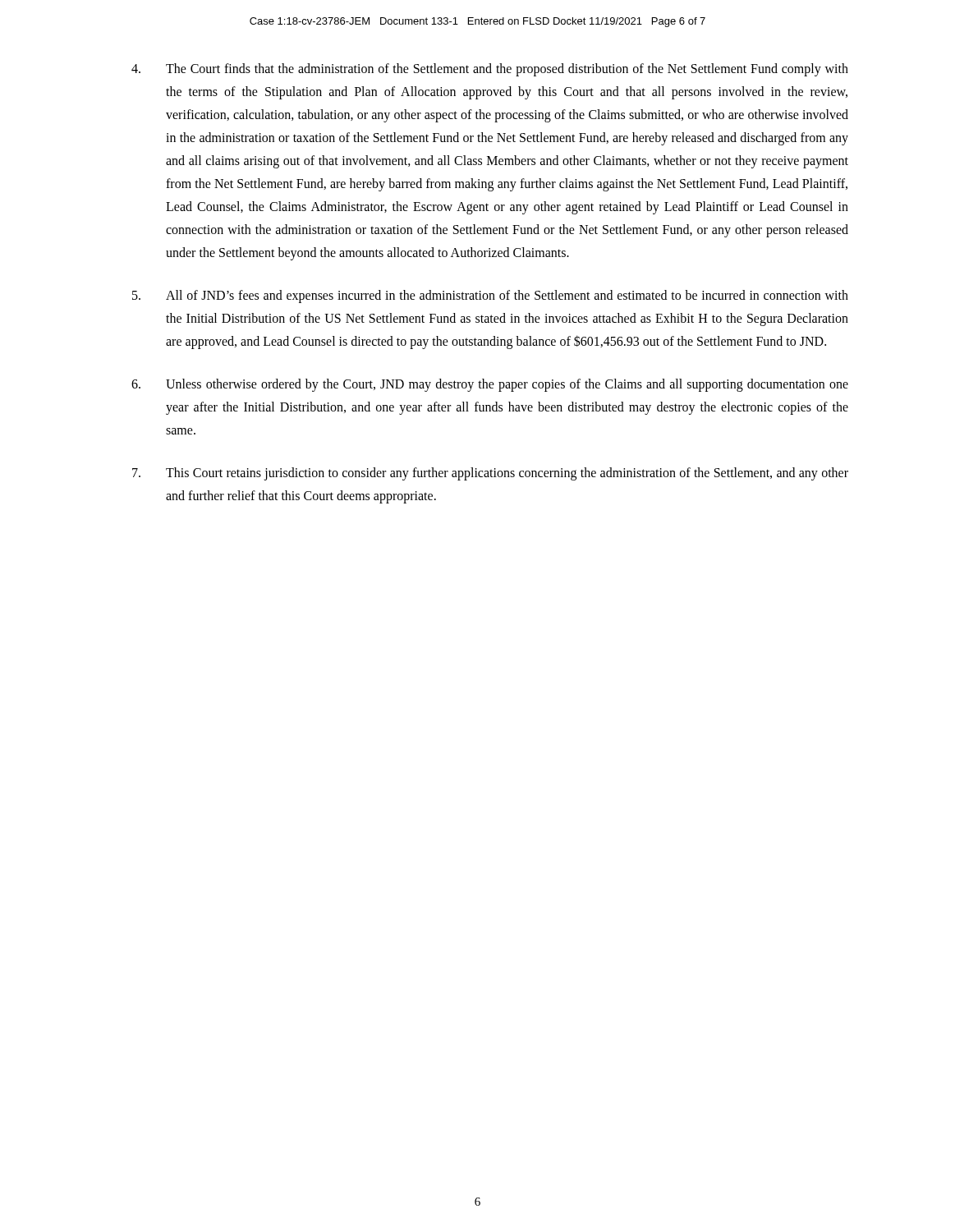Find the block on this page that starts "This Court retains"
The width and height of the screenshot is (955, 1232).
tap(478, 485)
